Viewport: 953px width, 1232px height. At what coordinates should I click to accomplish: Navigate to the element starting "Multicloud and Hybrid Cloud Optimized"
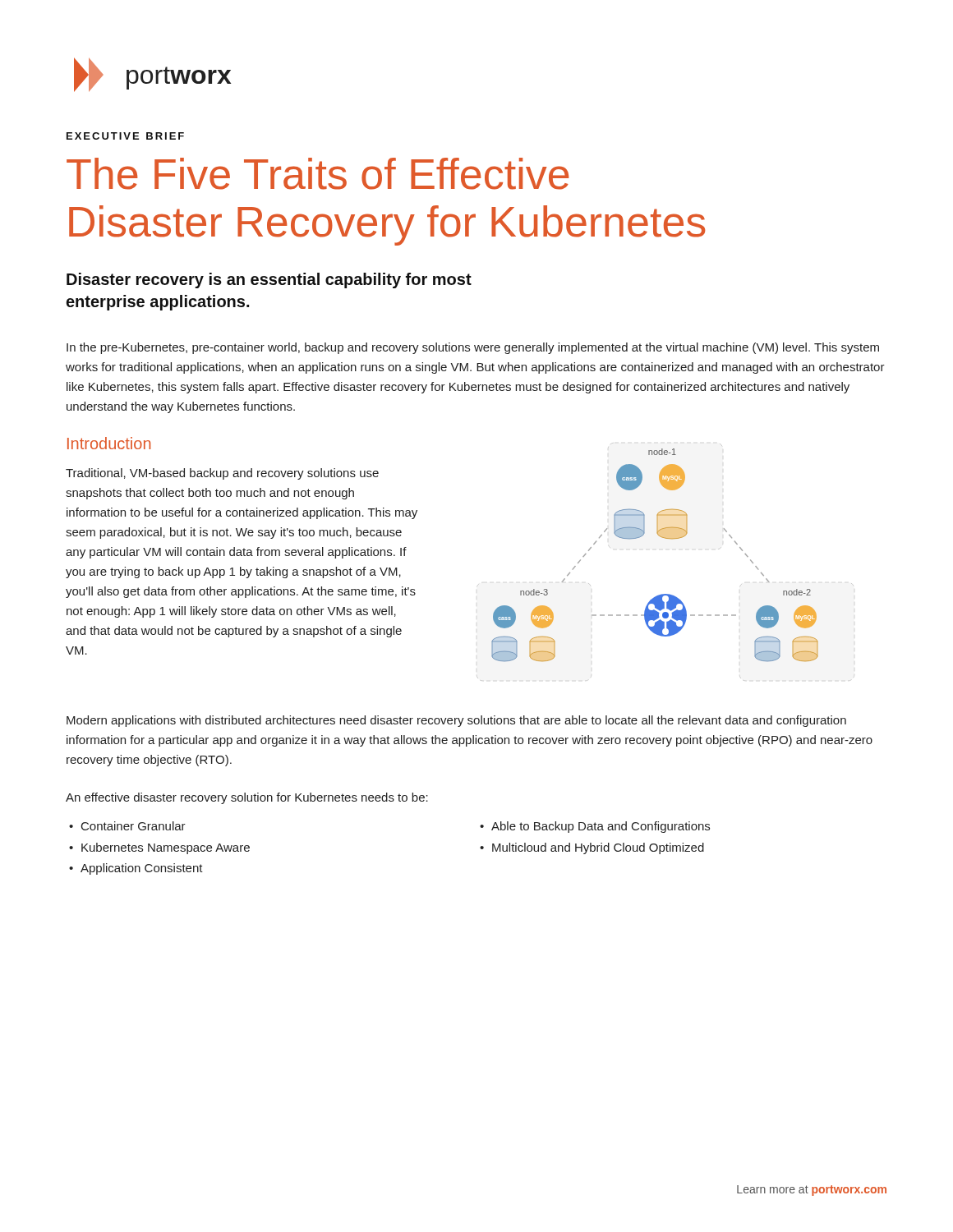click(x=598, y=847)
